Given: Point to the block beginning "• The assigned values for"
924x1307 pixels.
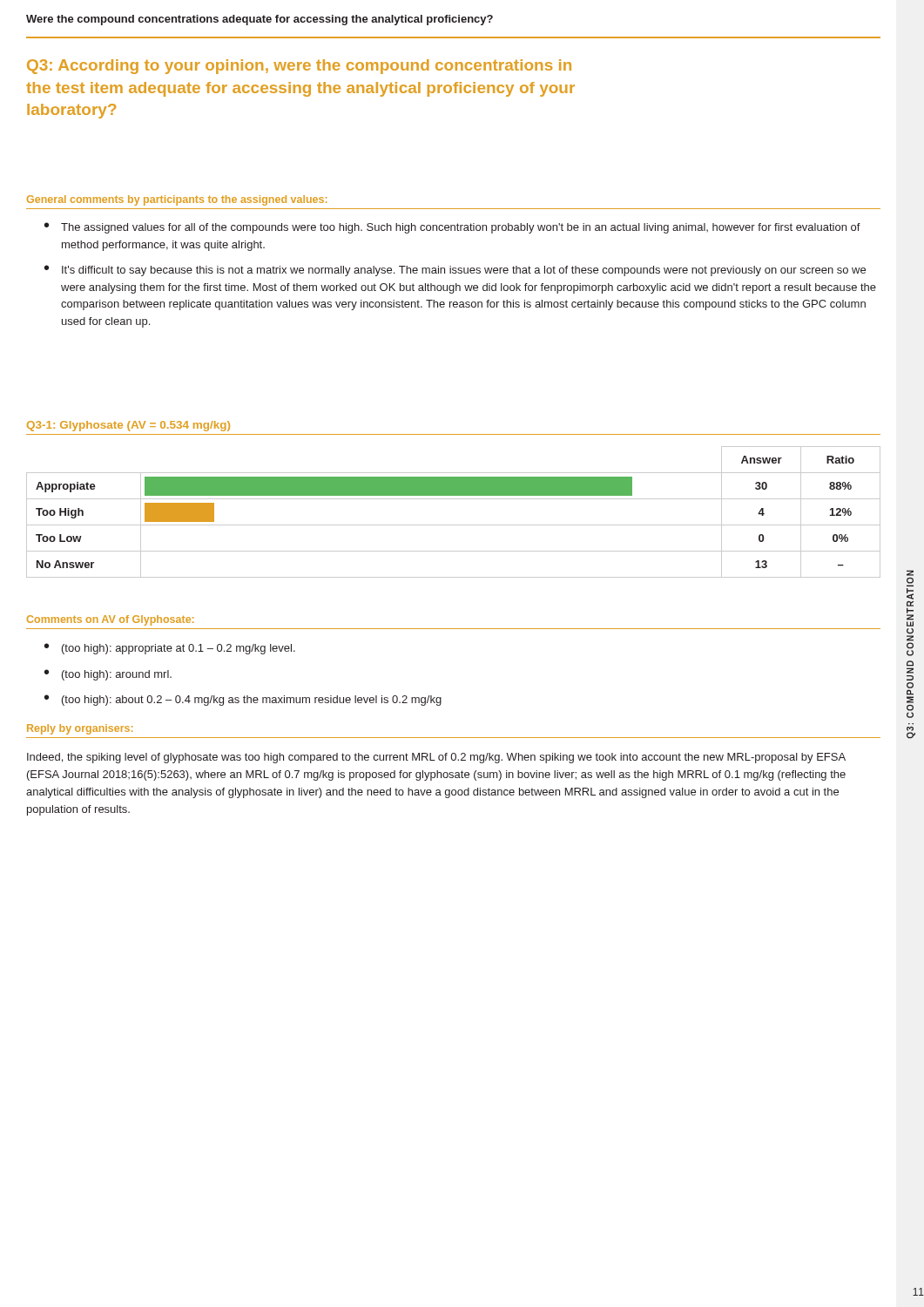Looking at the screenshot, I should (x=462, y=236).
